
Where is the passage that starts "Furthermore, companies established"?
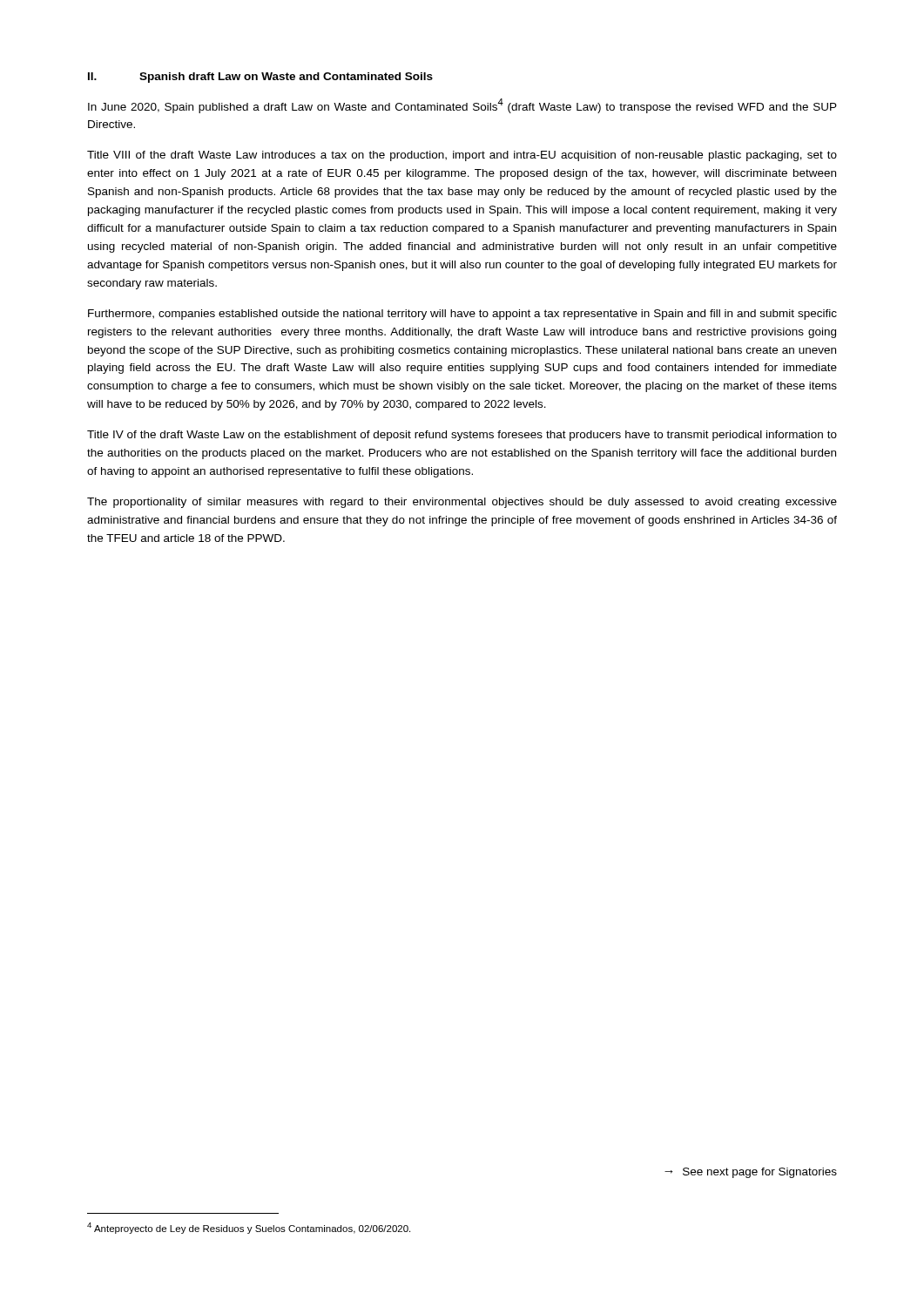pyautogui.click(x=462, y=359)
